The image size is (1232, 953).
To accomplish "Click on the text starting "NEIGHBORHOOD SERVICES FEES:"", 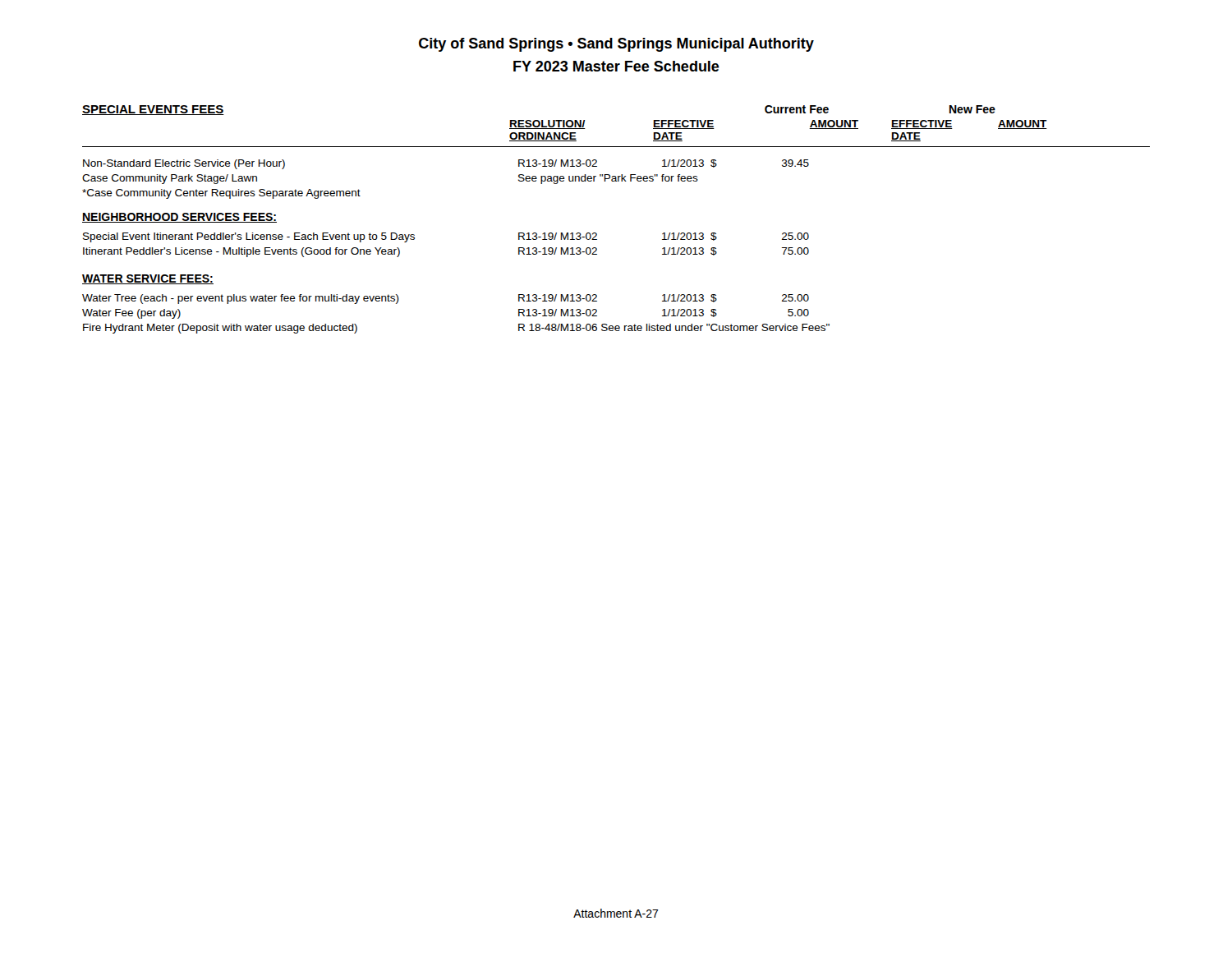I will coord(180,217).
